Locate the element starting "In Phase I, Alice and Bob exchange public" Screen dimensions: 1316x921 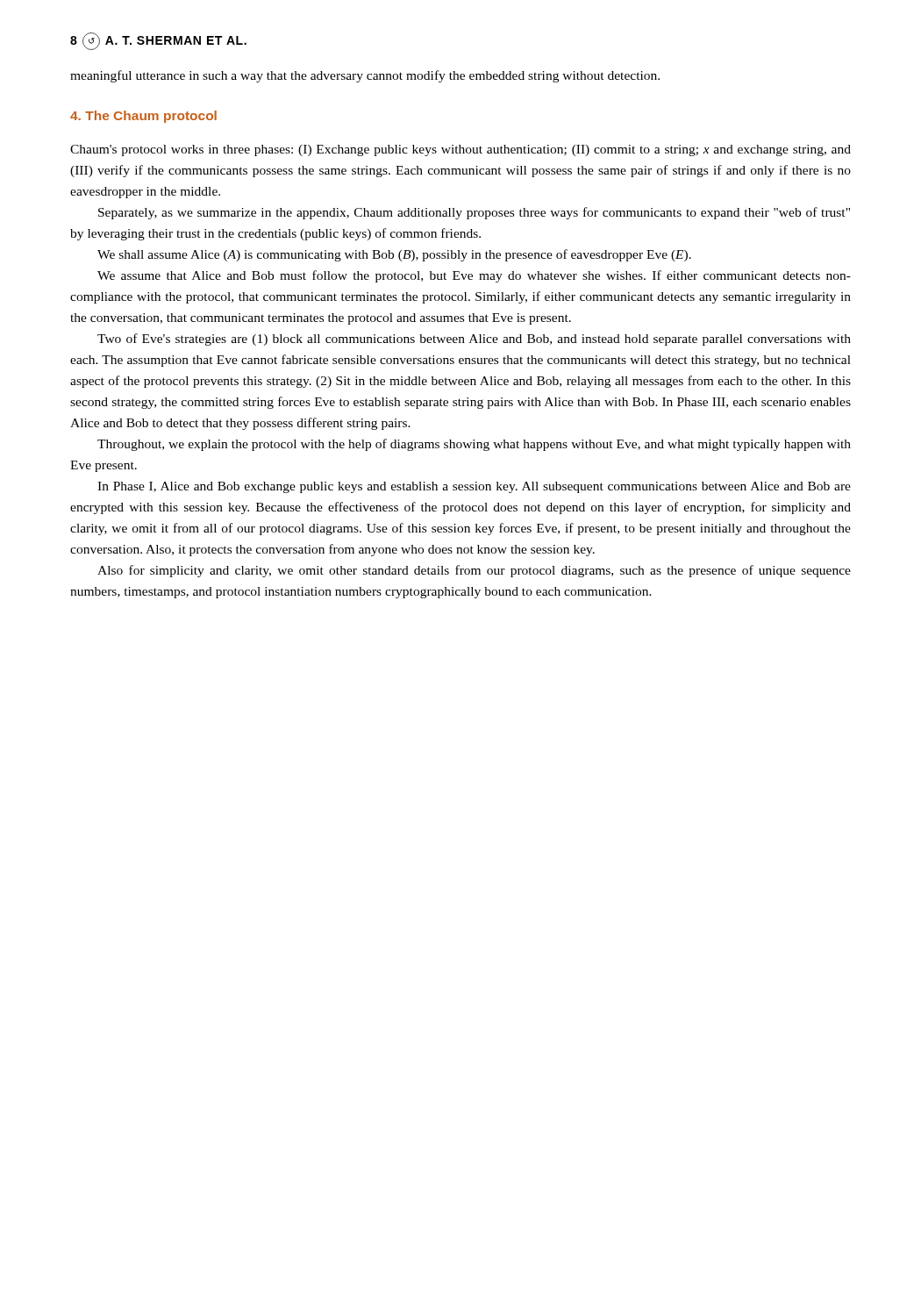(x=460, y=517)
